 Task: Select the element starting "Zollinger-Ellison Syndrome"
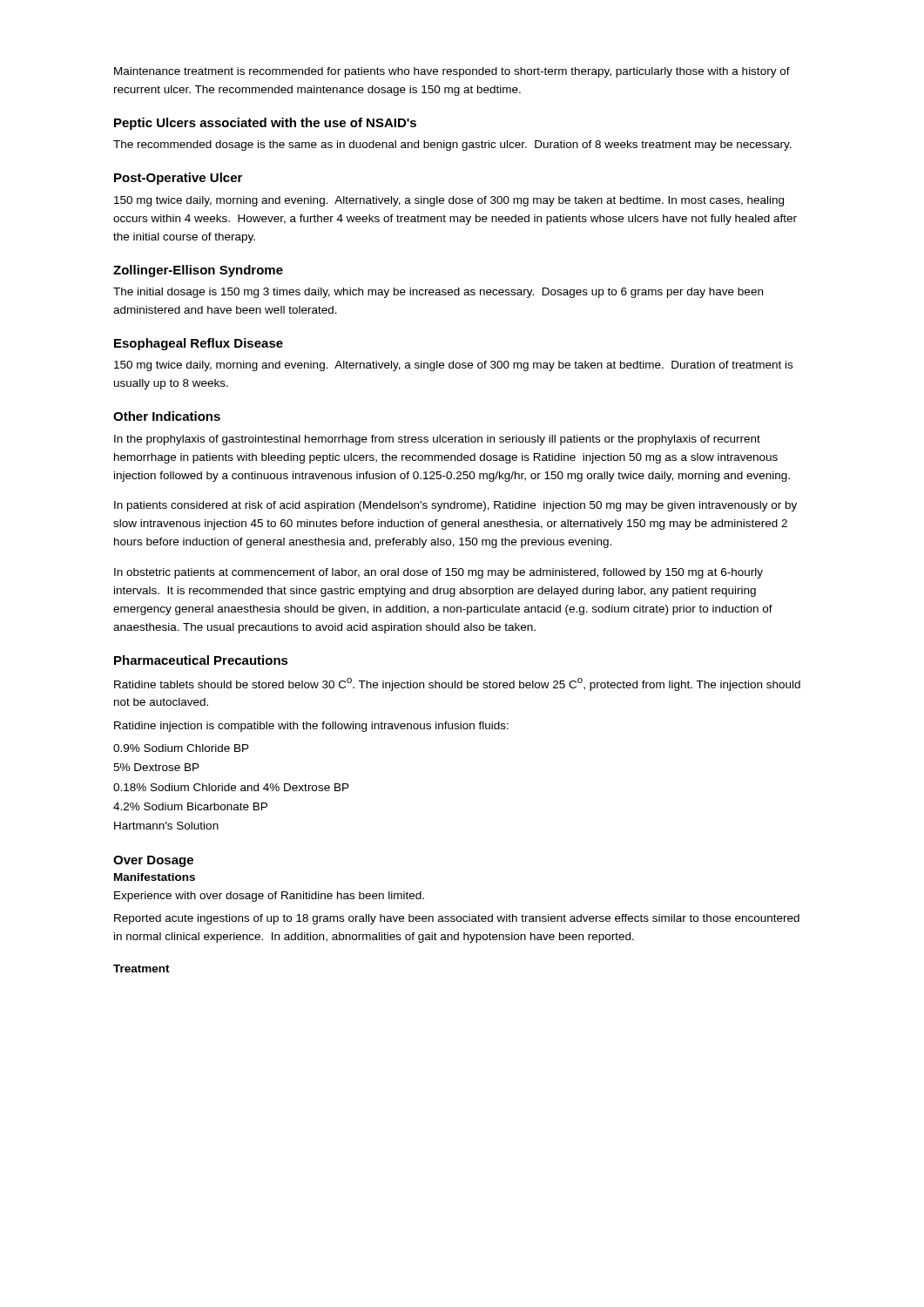(x=198, y=269)
